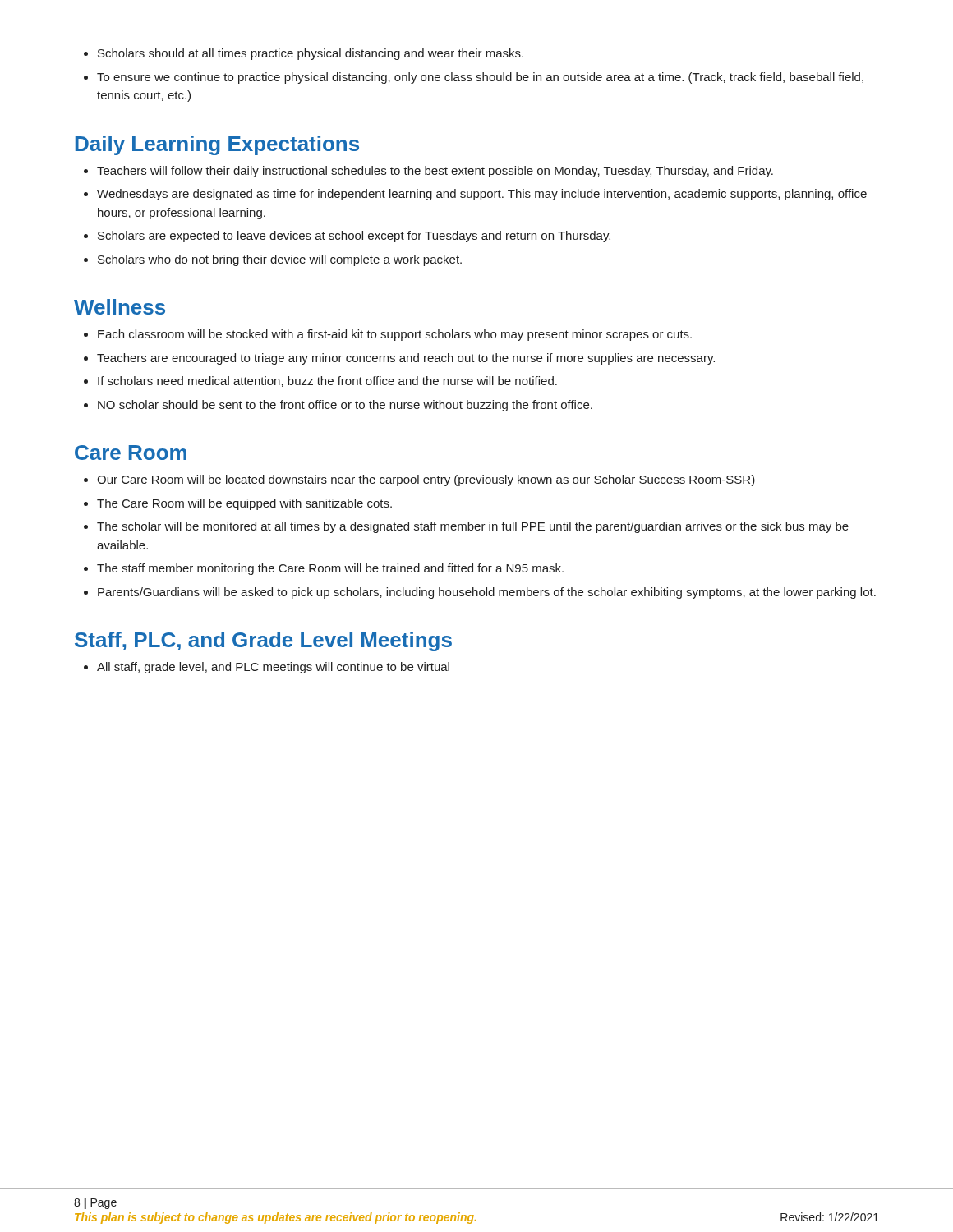Point to the text starting "Scholars are expected to leave devices"

click(x=488, y=236)
